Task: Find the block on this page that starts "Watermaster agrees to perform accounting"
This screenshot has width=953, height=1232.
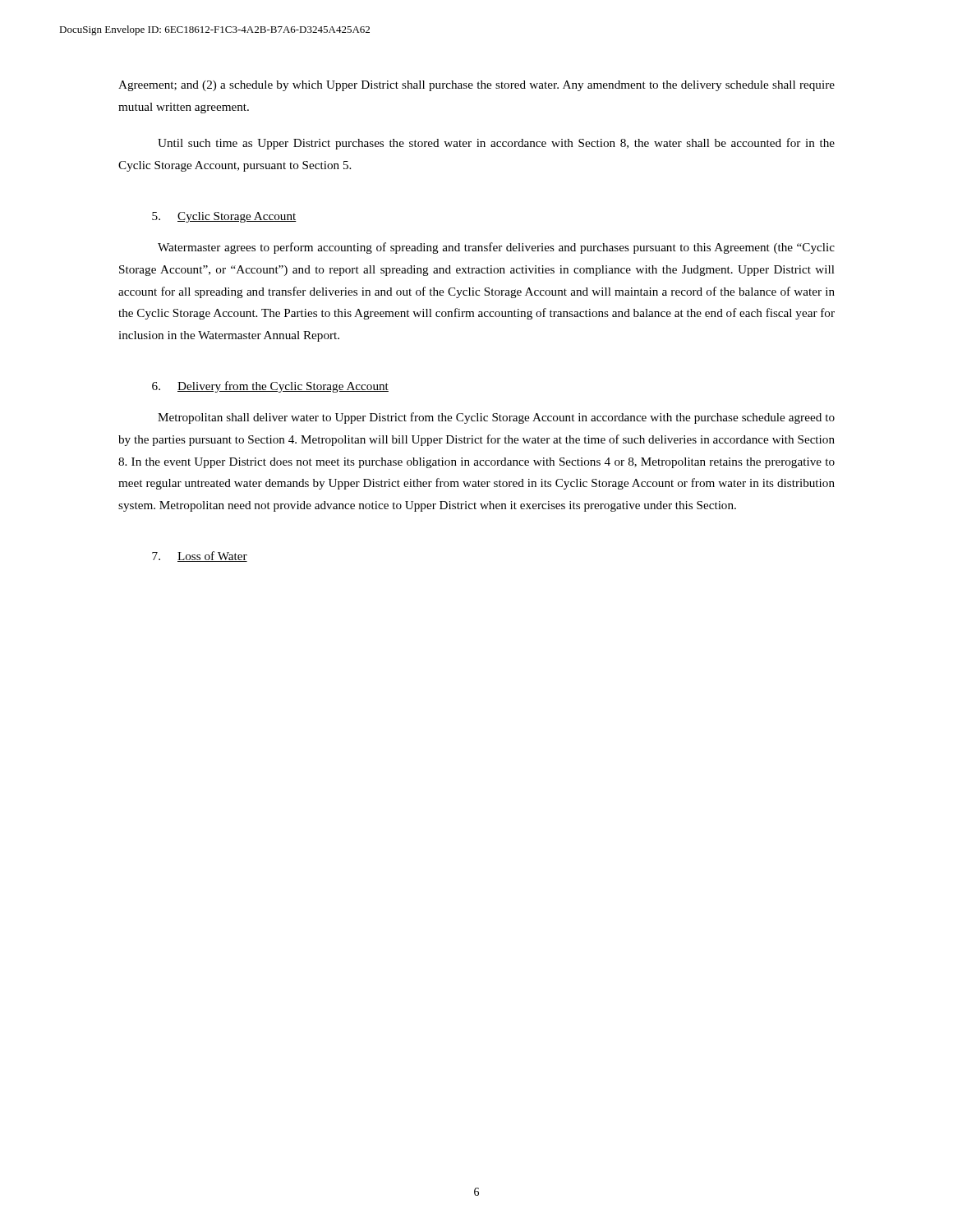Action: click(x=476, y=291)
